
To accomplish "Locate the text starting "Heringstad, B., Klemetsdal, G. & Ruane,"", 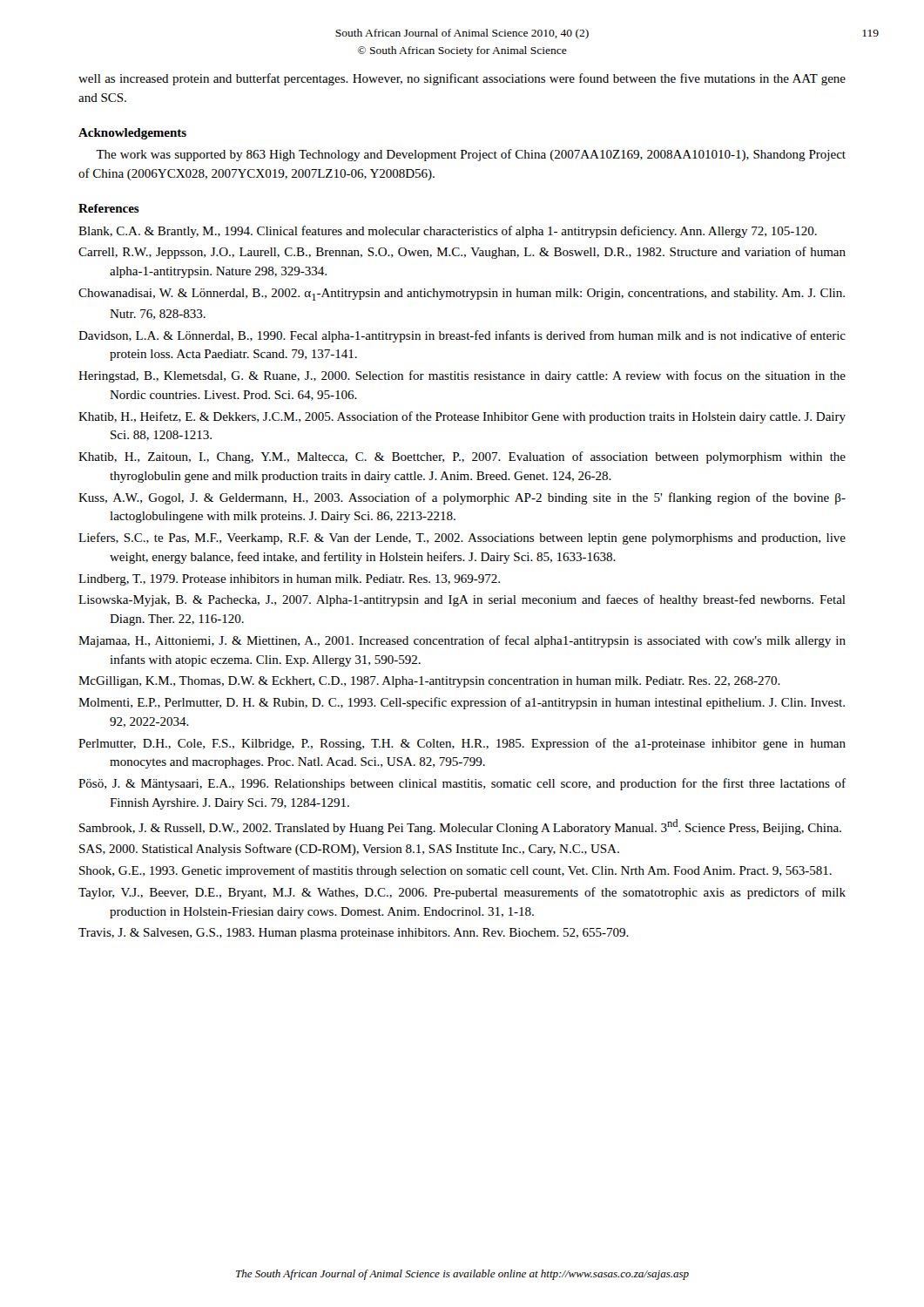I will (462, 385).
